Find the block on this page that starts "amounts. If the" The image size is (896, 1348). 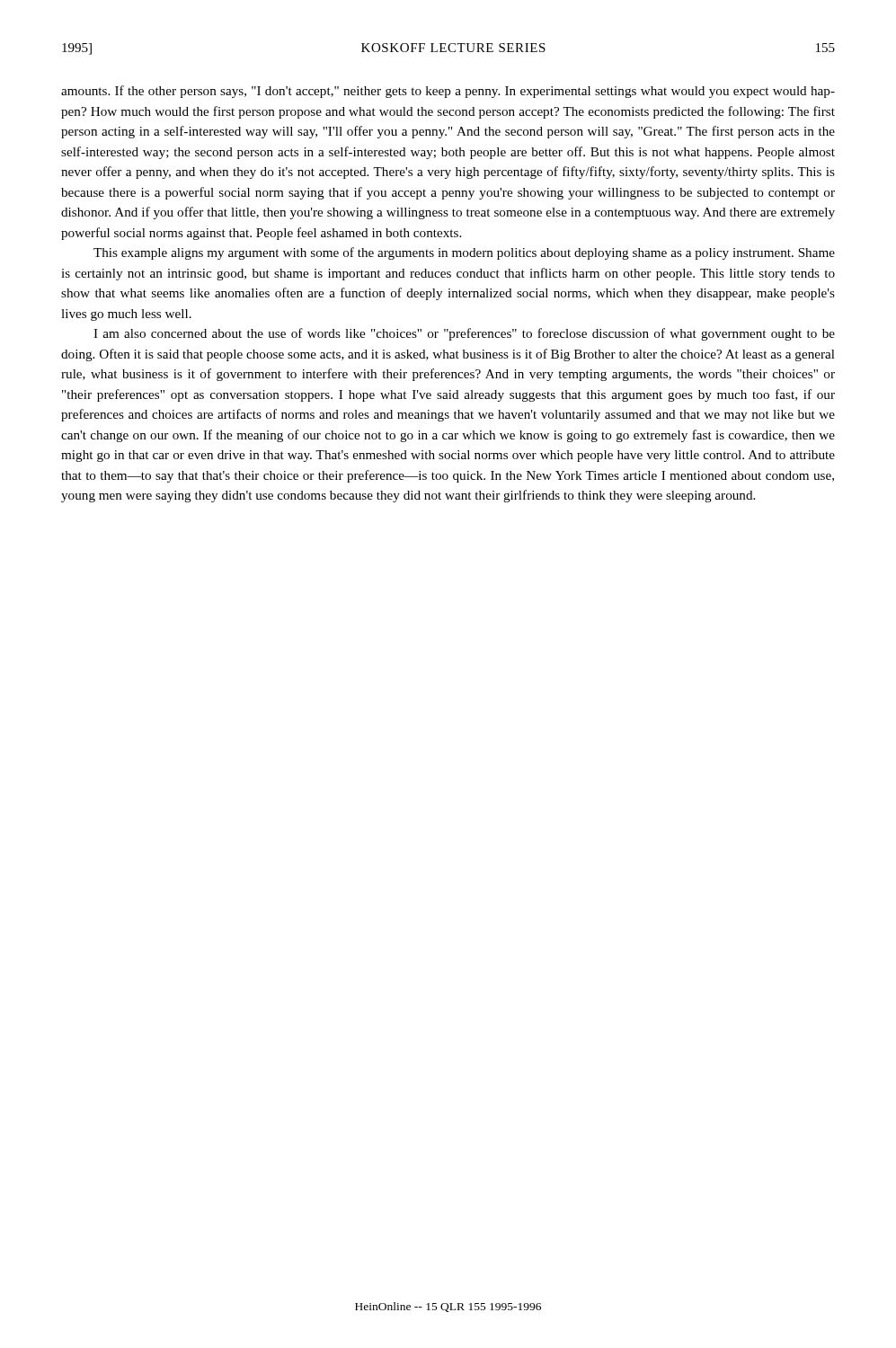click(x=448, y=161)
